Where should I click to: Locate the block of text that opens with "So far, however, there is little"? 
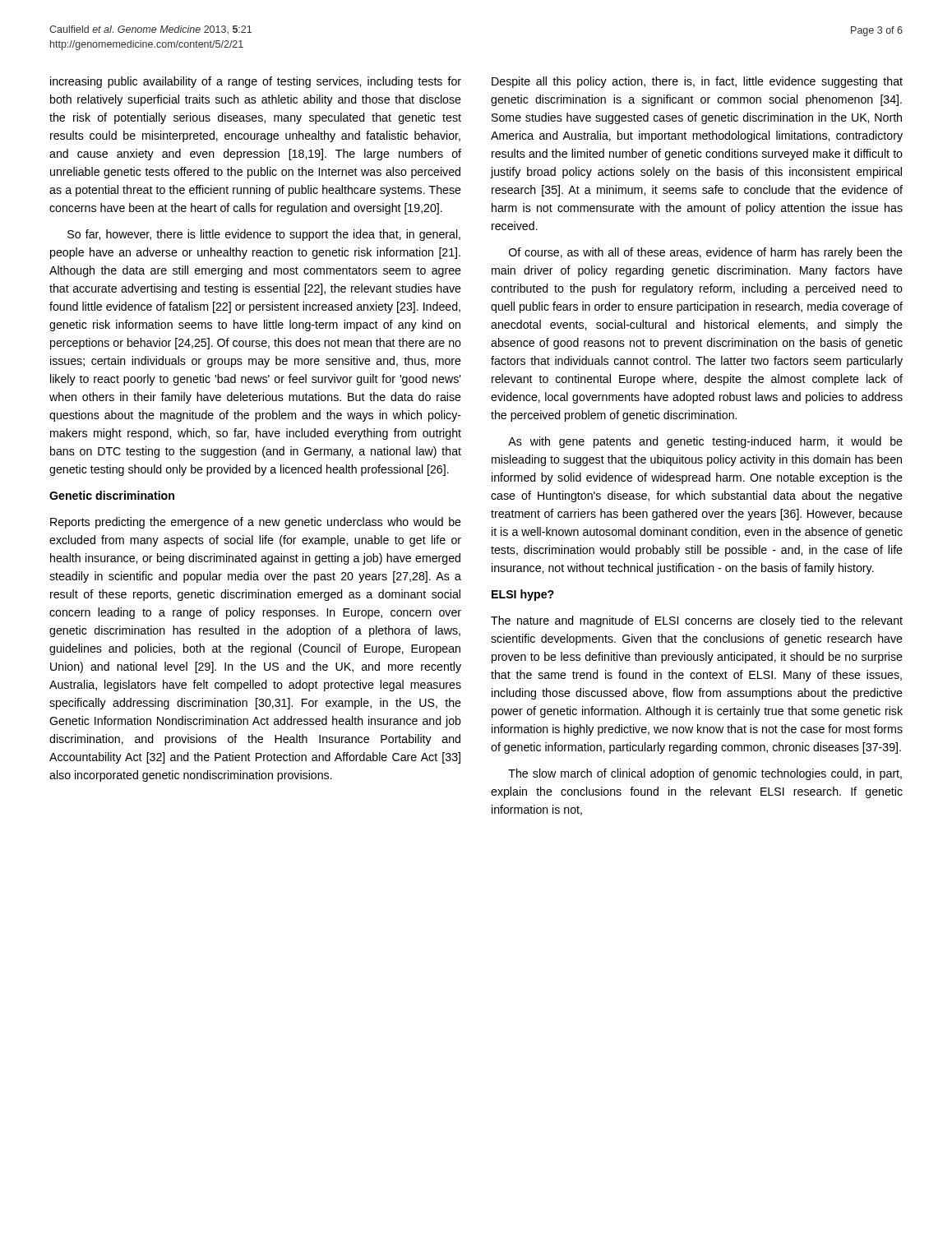255,352
